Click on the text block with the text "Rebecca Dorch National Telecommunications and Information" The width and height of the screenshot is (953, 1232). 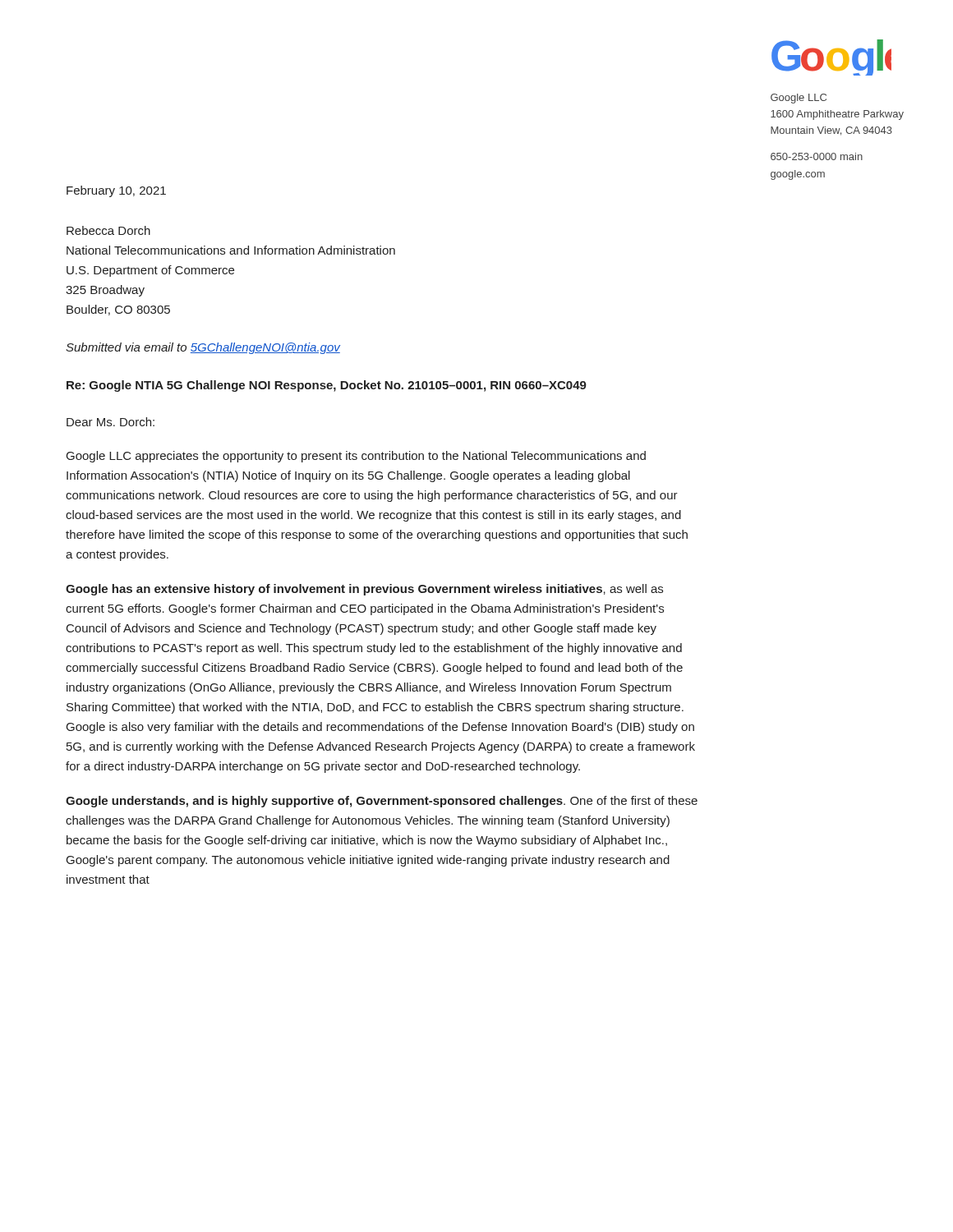pos(231,270)
